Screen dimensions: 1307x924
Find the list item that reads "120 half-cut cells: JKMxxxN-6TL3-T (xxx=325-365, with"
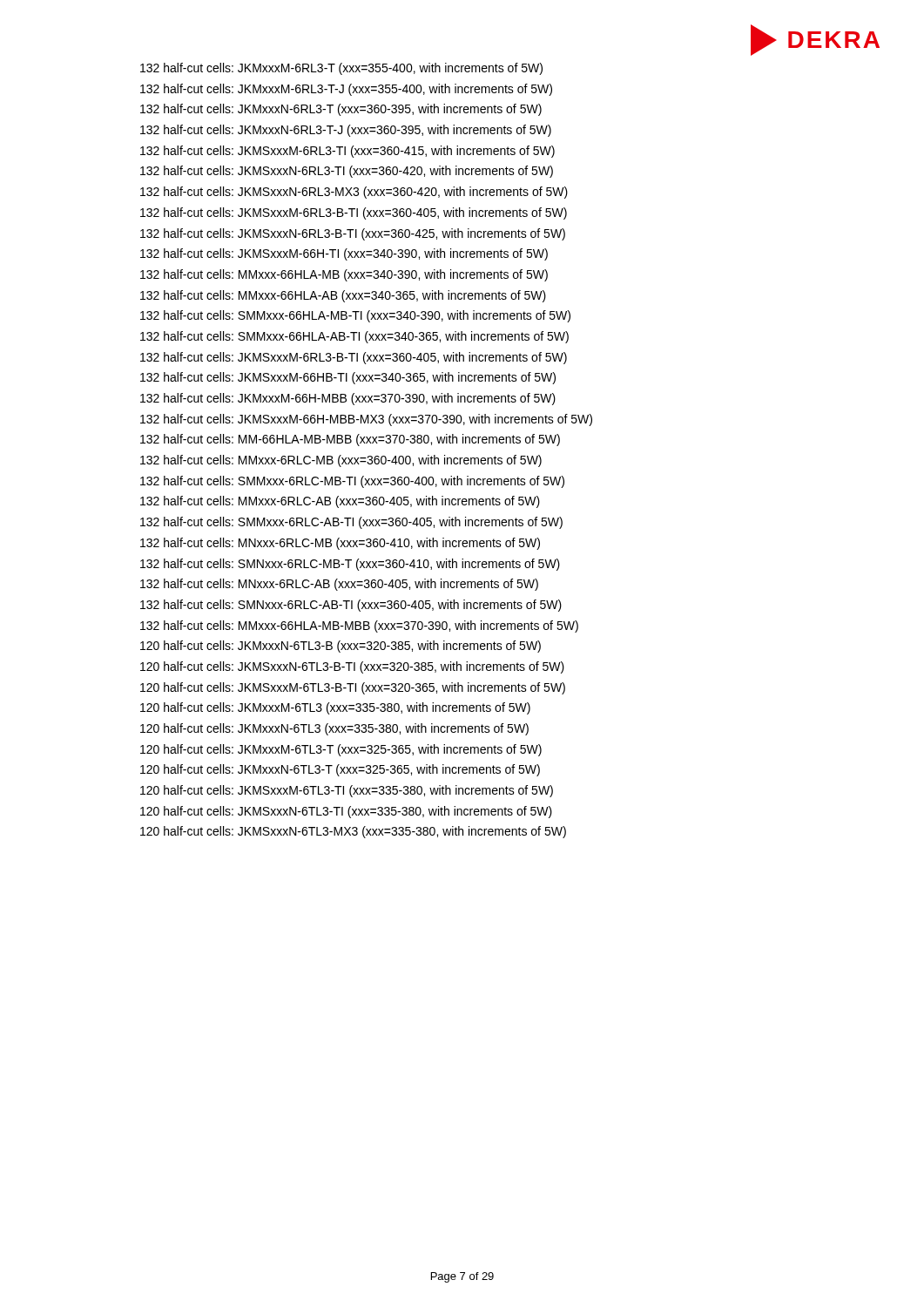point(340,770)
